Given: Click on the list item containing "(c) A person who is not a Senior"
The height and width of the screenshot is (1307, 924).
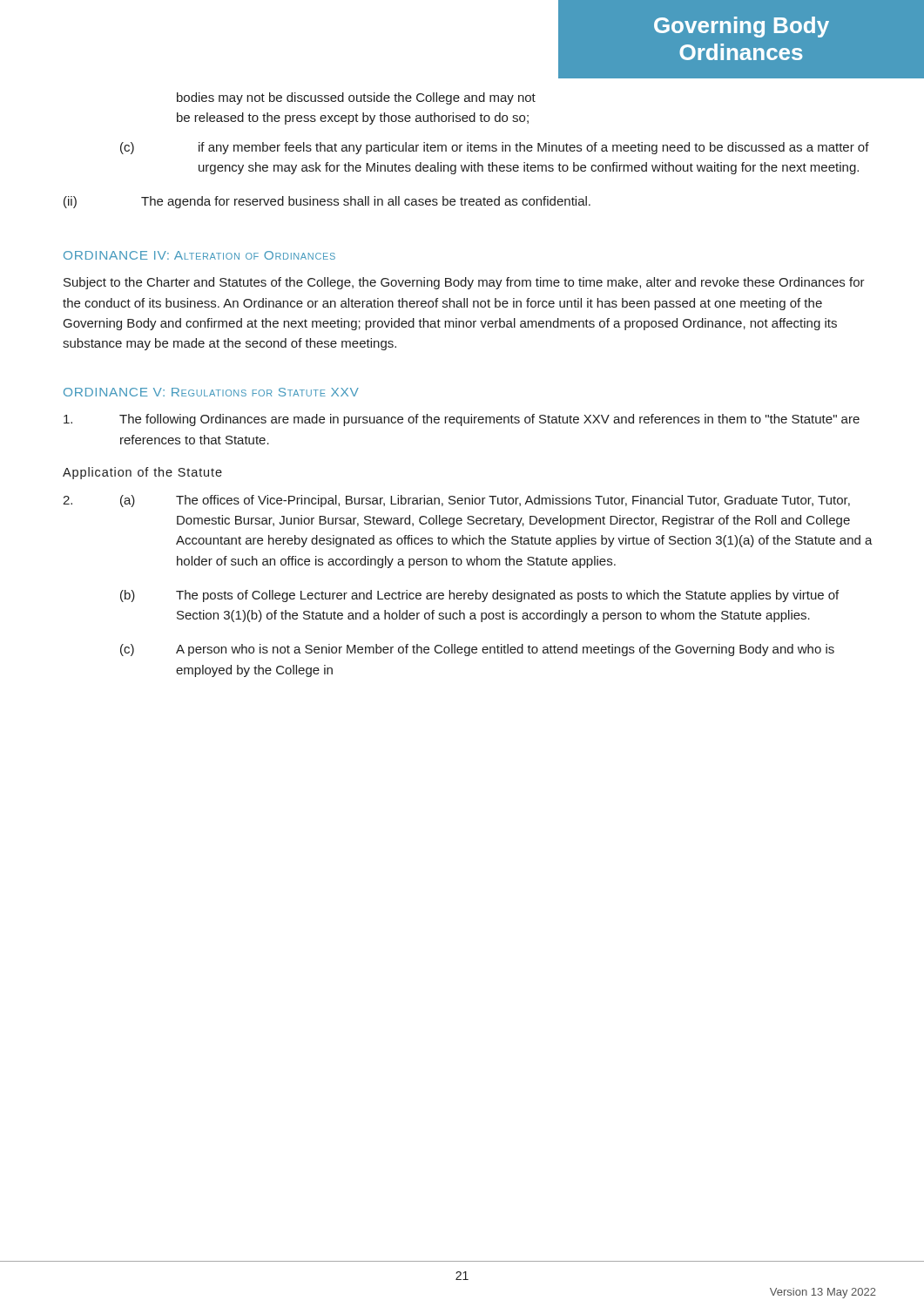Looking at the screenshot, I should 498,659.
